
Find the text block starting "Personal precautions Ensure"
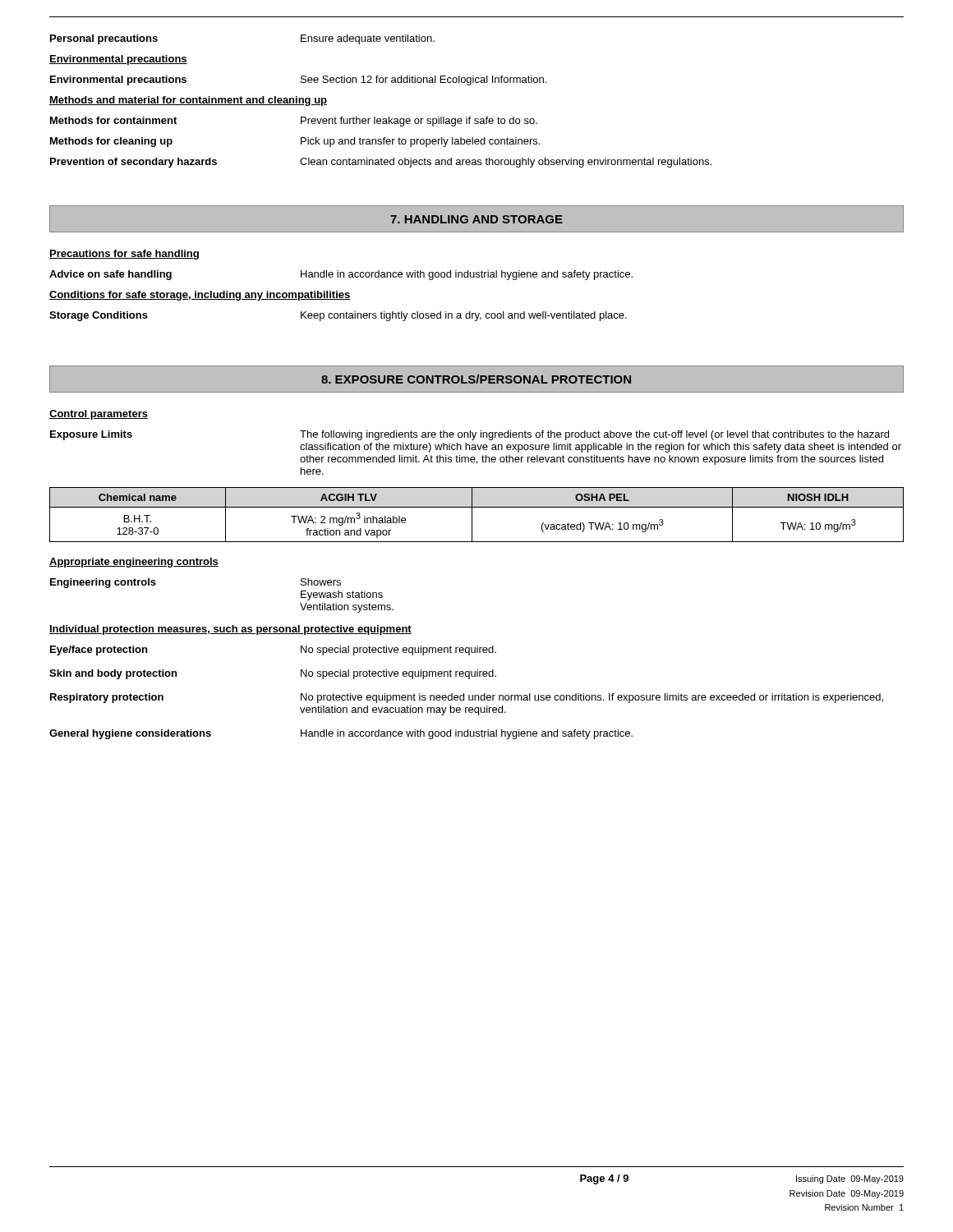pyautogui.click(x=100, y=40)
